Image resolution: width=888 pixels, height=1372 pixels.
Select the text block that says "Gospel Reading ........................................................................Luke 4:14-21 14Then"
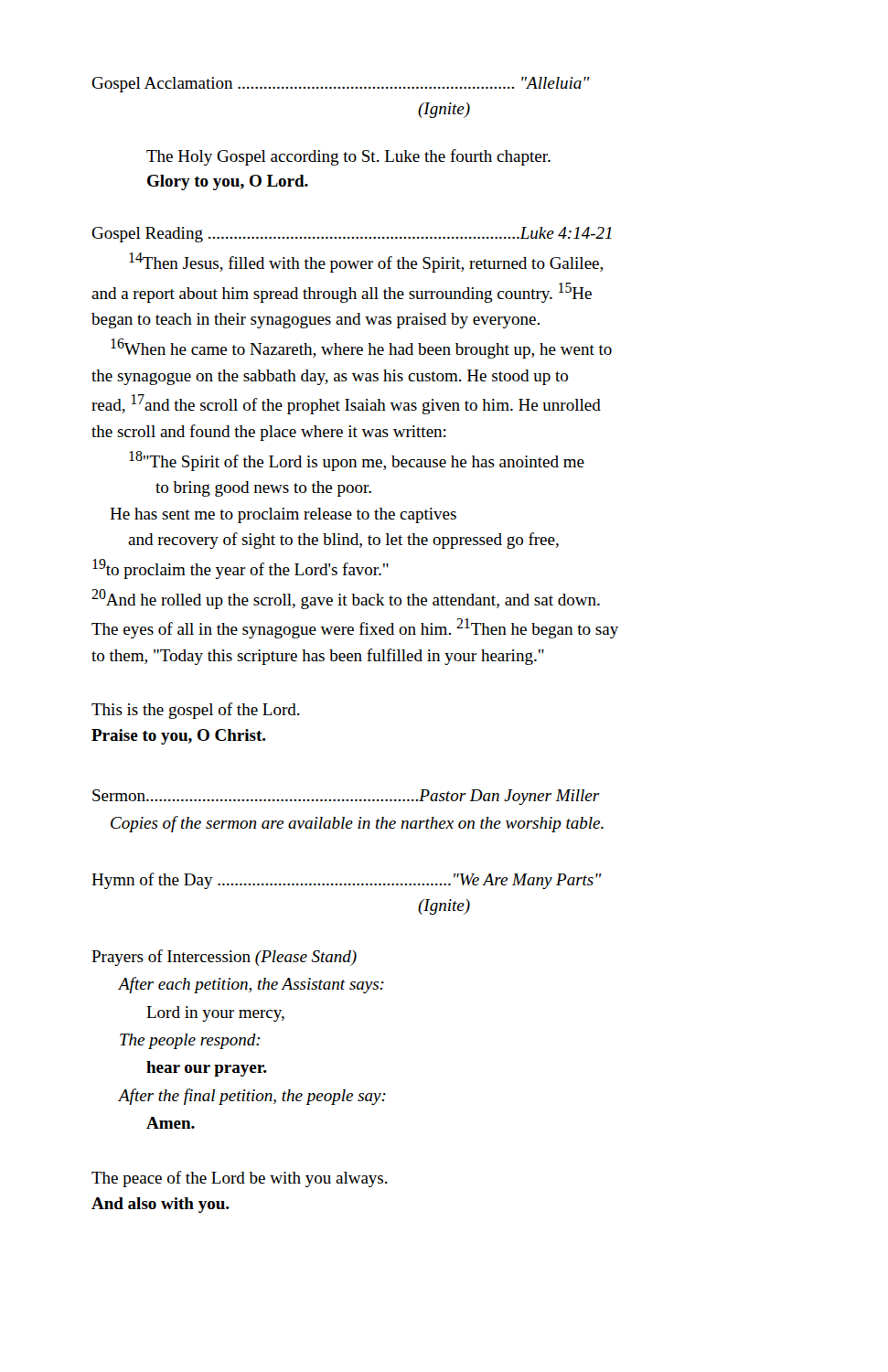pos(355,444)
